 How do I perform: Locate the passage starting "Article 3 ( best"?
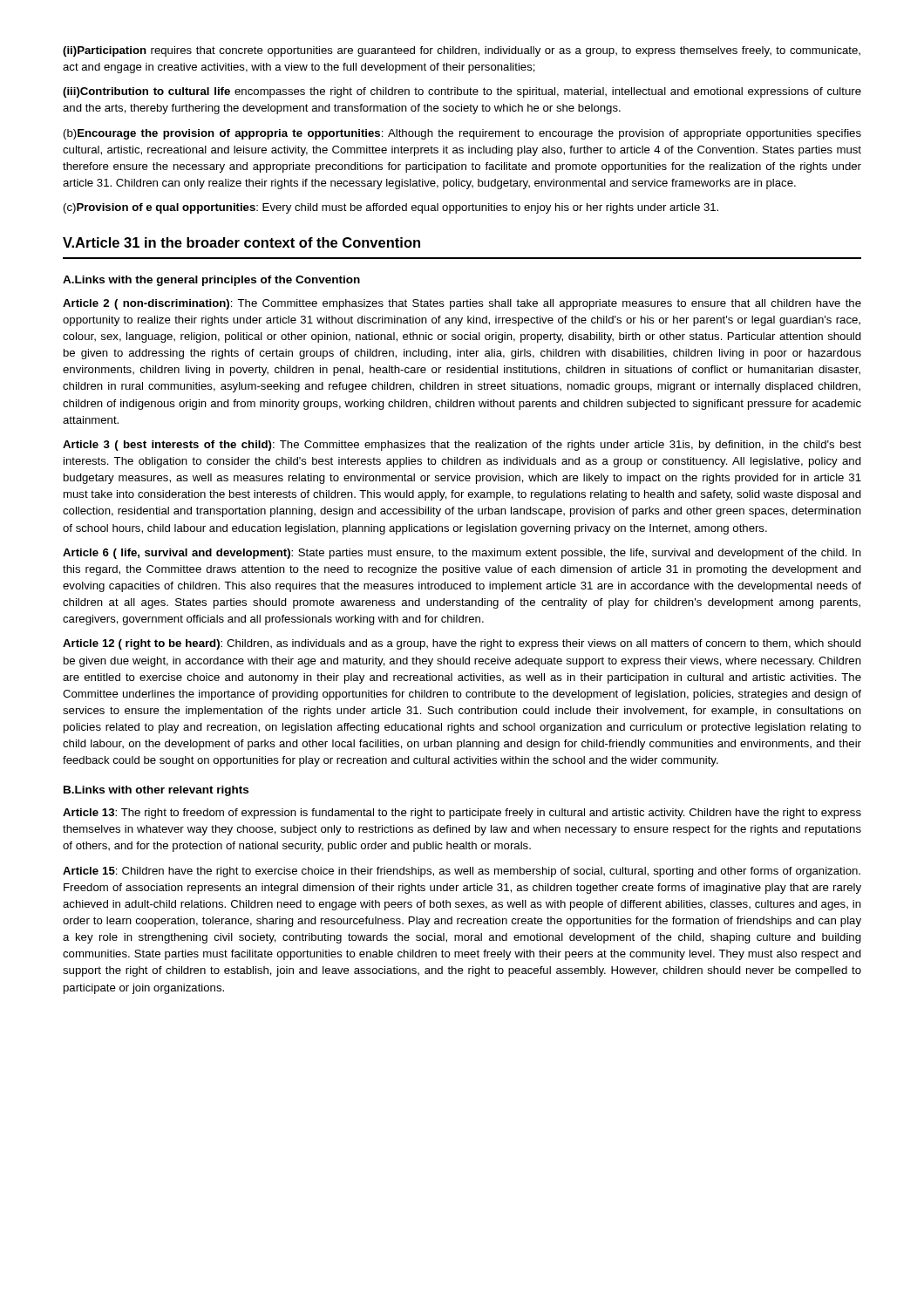coord(462,486)
